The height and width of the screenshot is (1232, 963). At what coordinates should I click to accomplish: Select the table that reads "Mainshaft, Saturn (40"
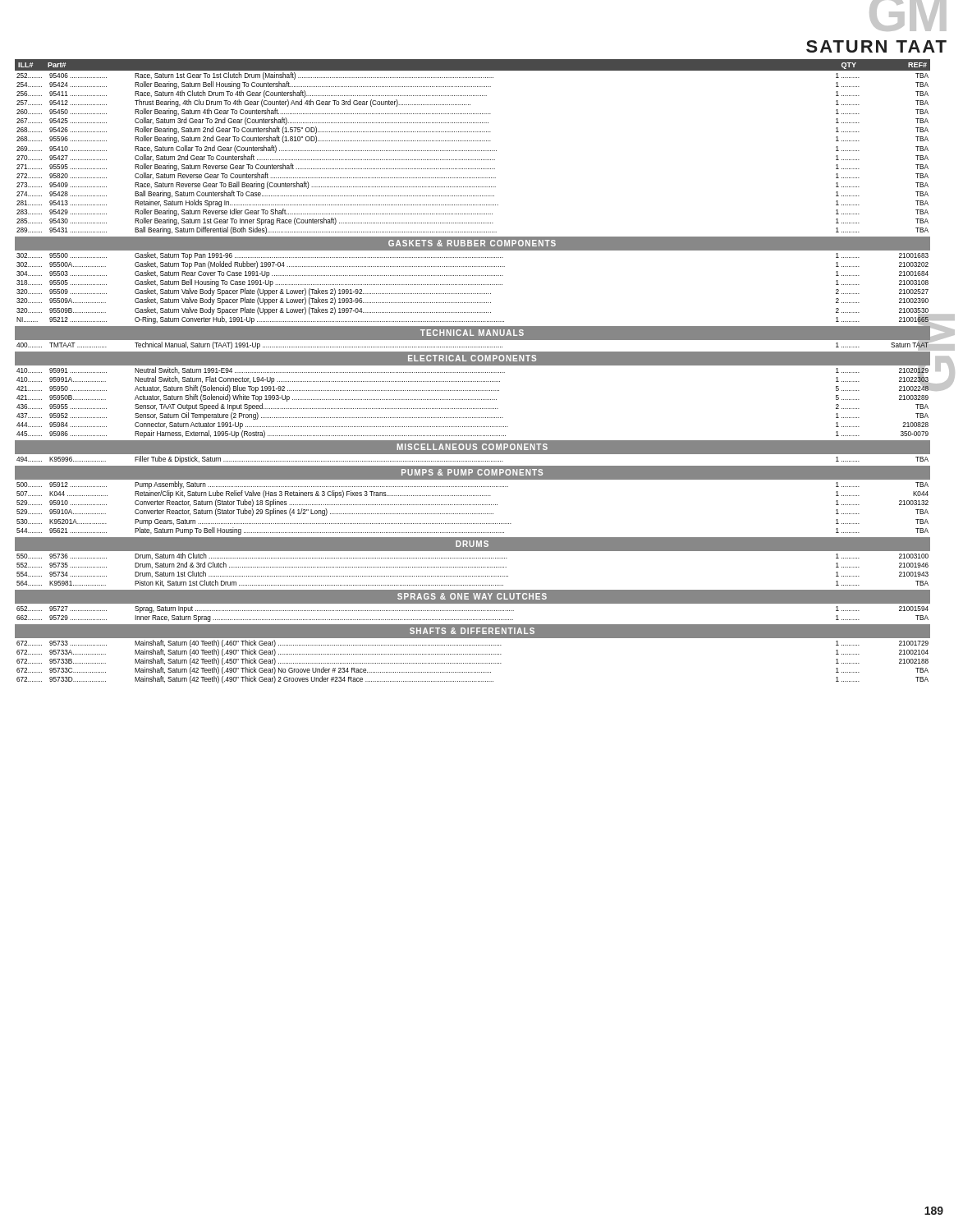point(472,662)
